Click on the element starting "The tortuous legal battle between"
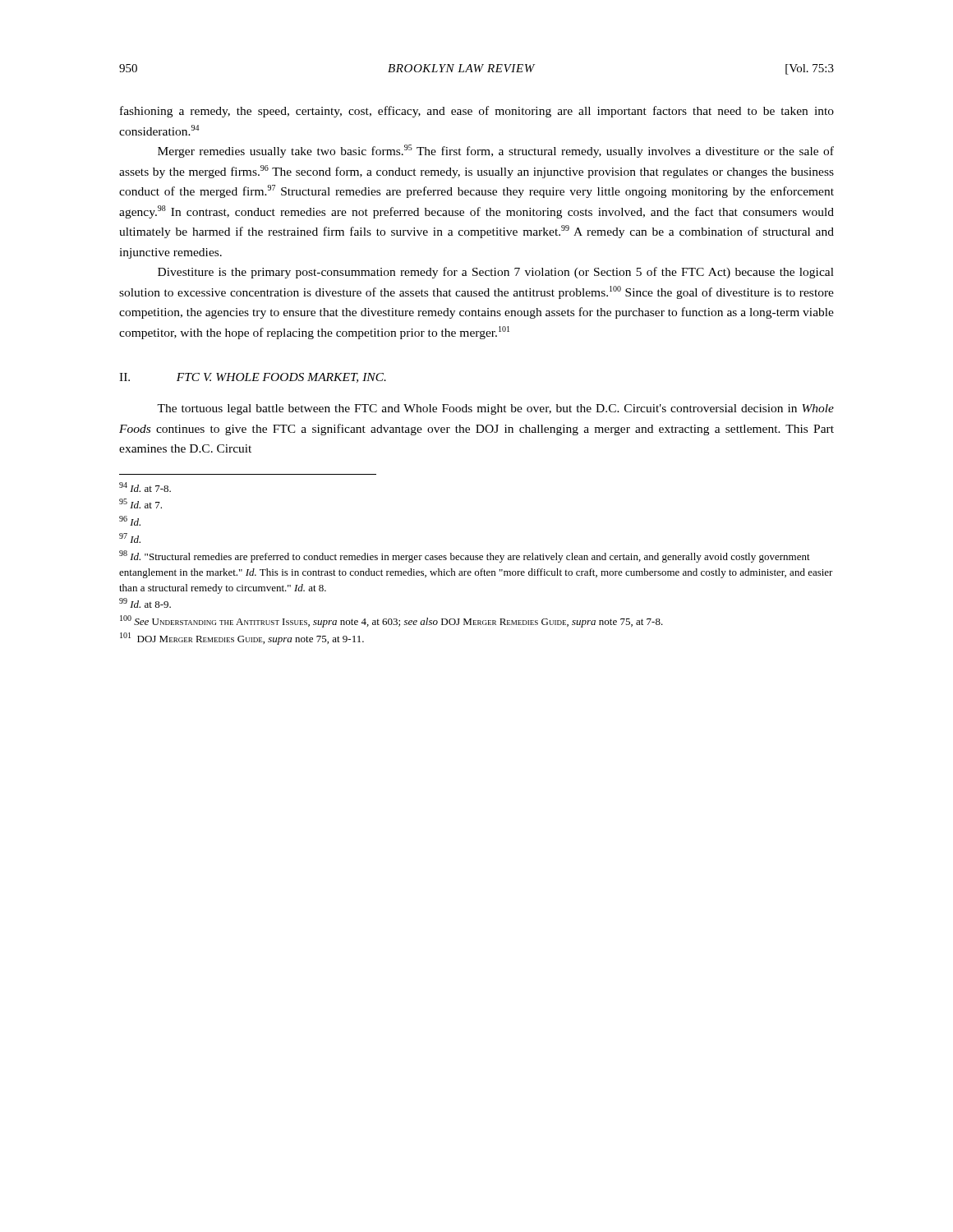 click(476, 429)
